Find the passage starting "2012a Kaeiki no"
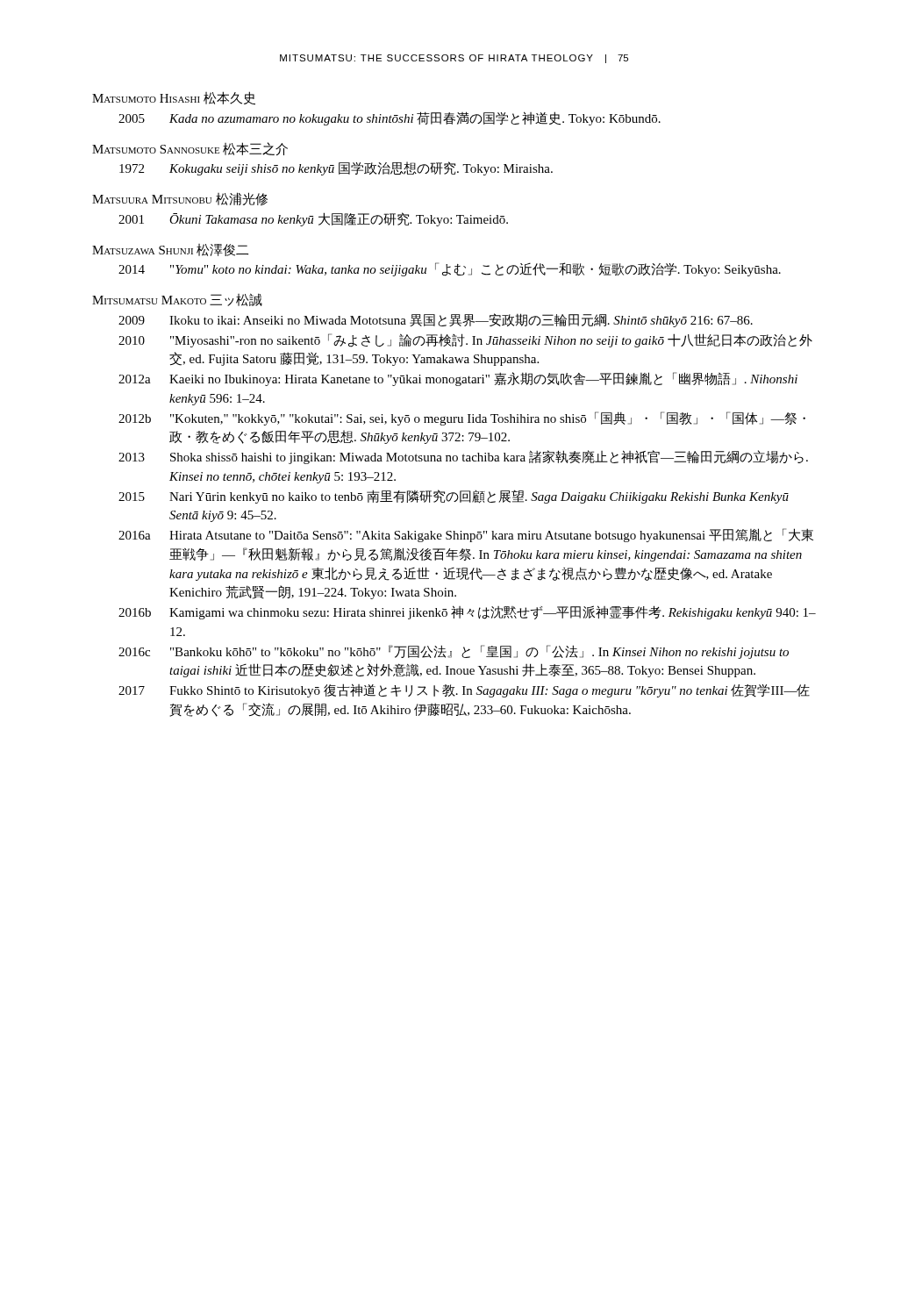 (454, 389)
